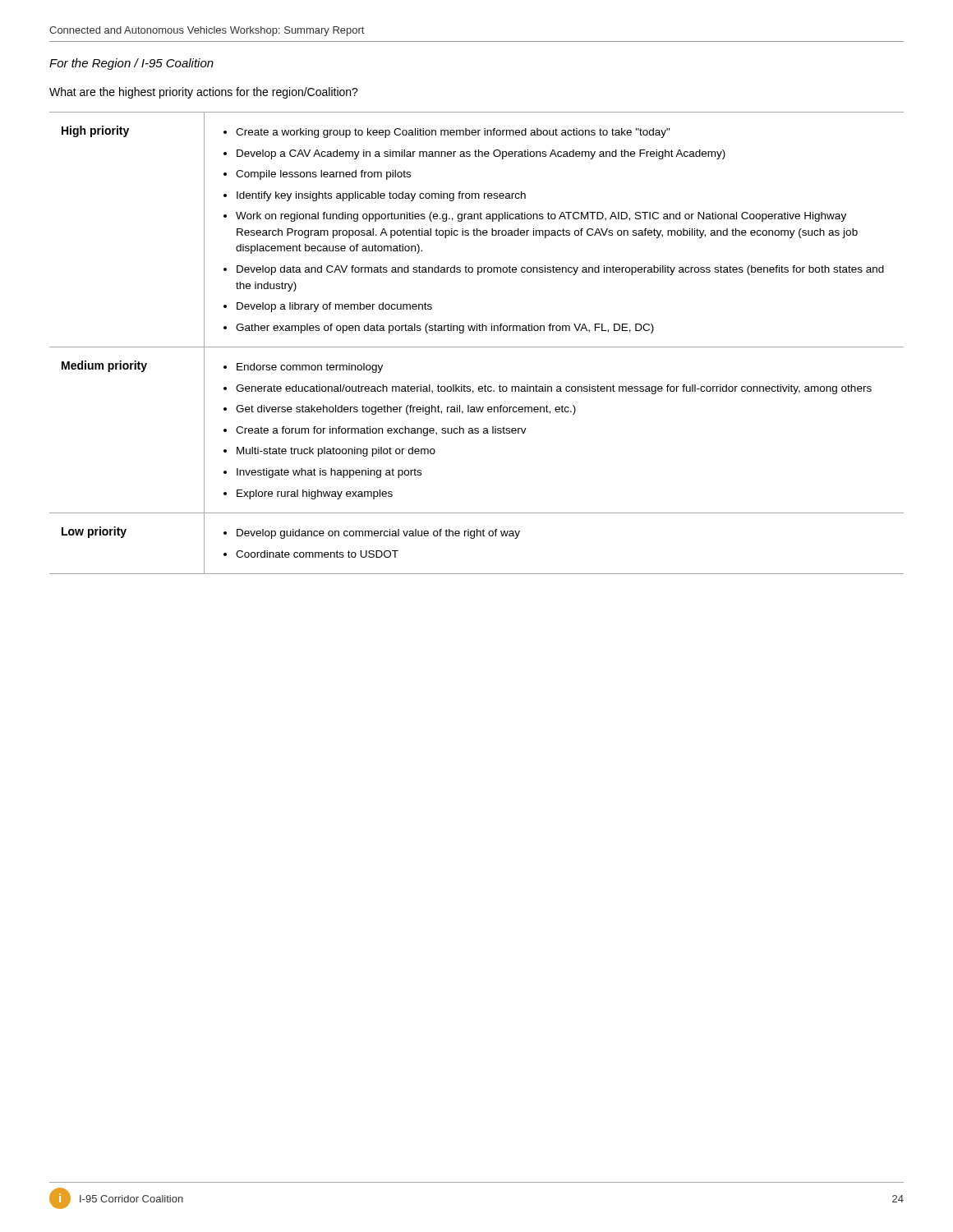Locate a table
953x1232 pixels.
point(476,343)
